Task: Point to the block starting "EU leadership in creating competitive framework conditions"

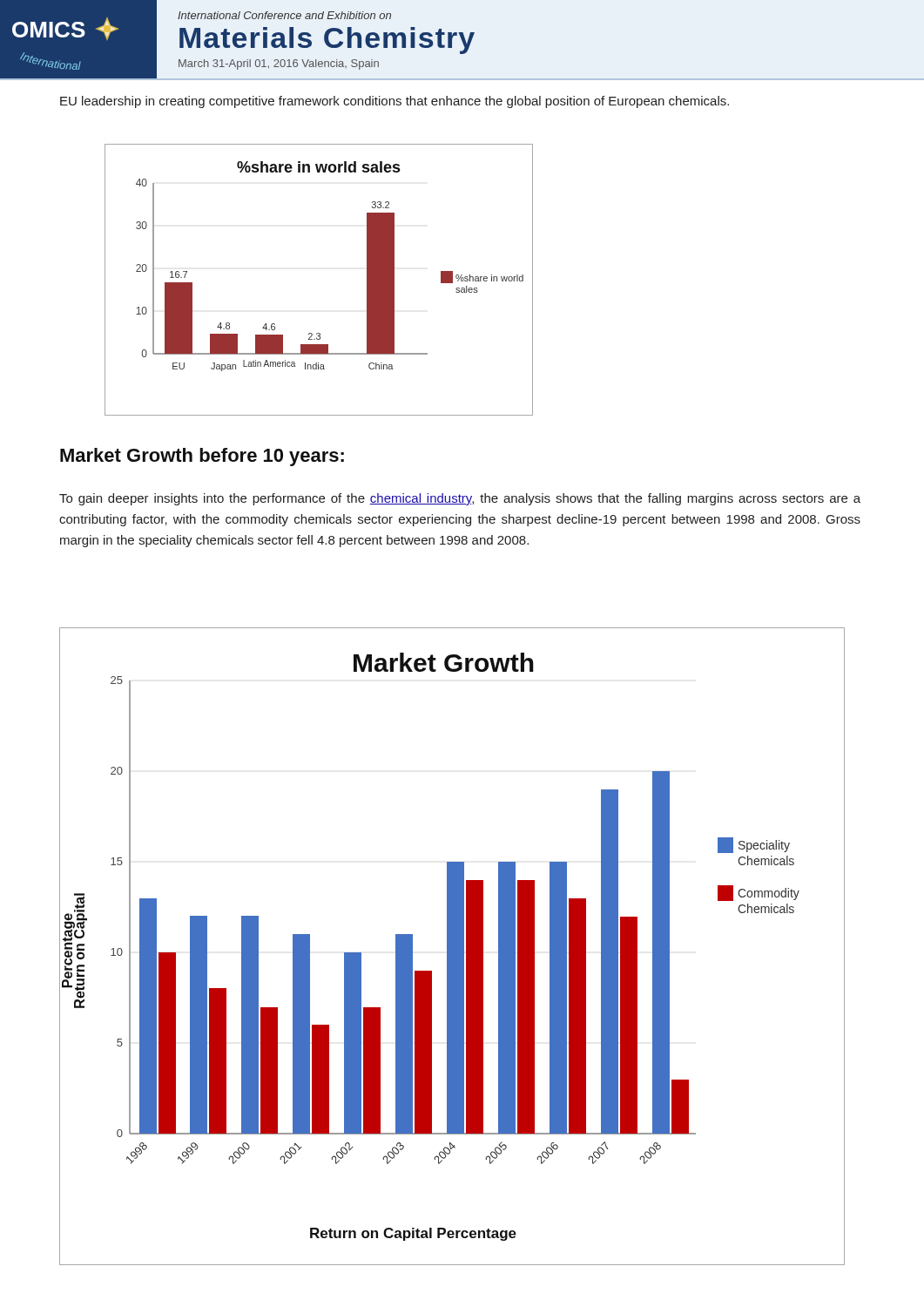Action: pyautogui.click(x=395, y=101)
